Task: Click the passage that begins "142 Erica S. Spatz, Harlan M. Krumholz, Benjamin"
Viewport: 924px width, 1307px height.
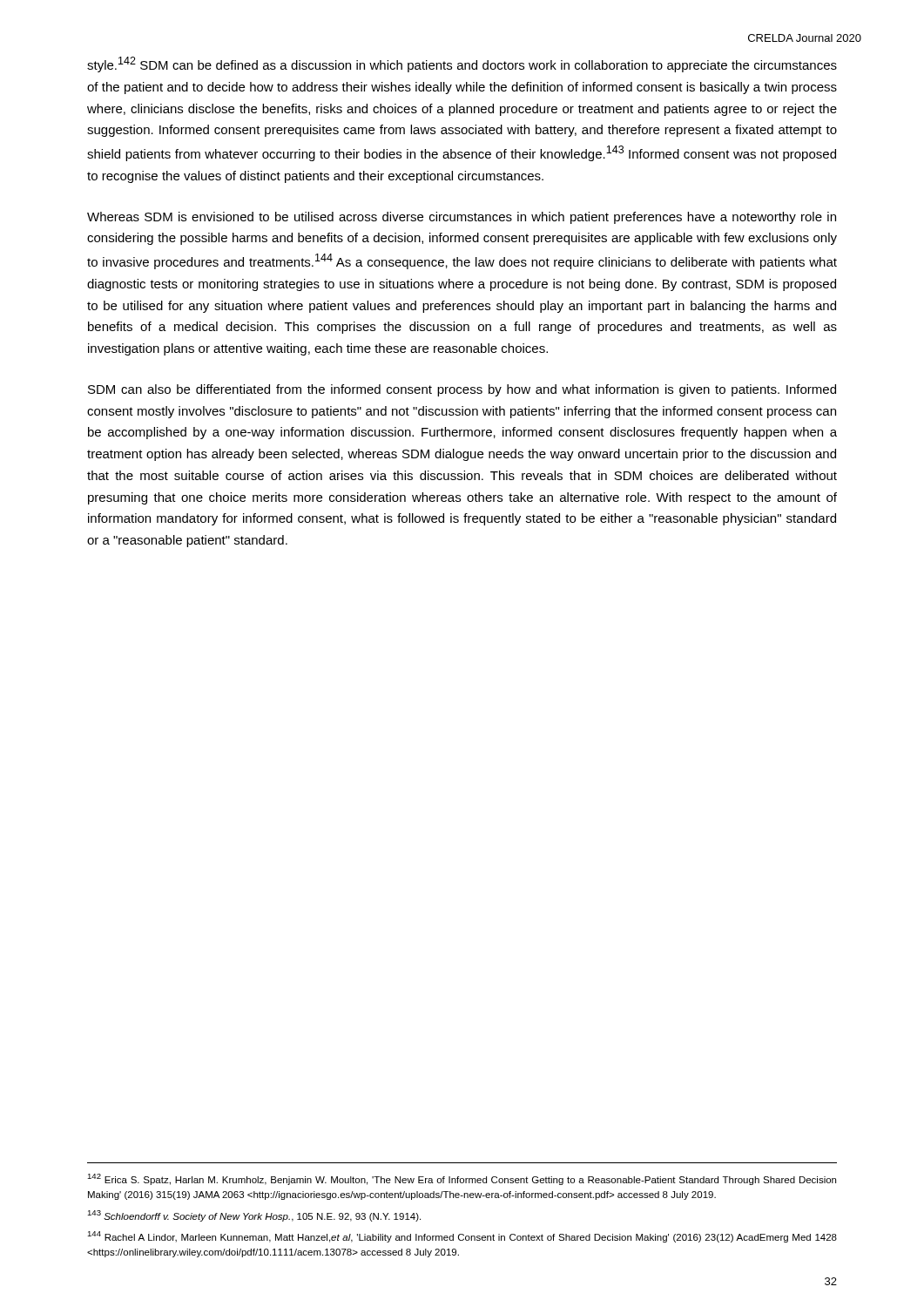Action: click(x=462, y=1186)
